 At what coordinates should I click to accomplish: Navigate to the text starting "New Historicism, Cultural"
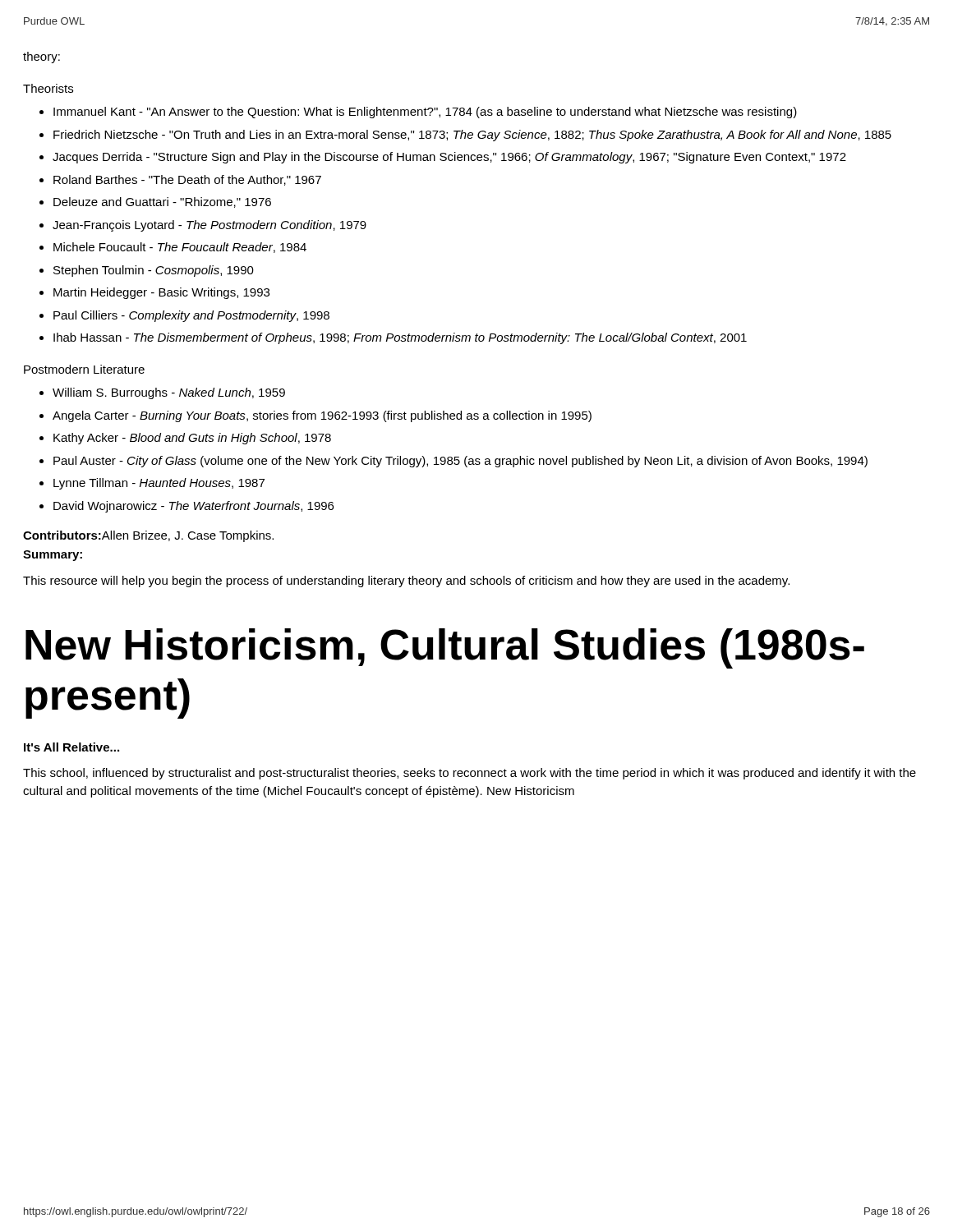coord(444,670)
